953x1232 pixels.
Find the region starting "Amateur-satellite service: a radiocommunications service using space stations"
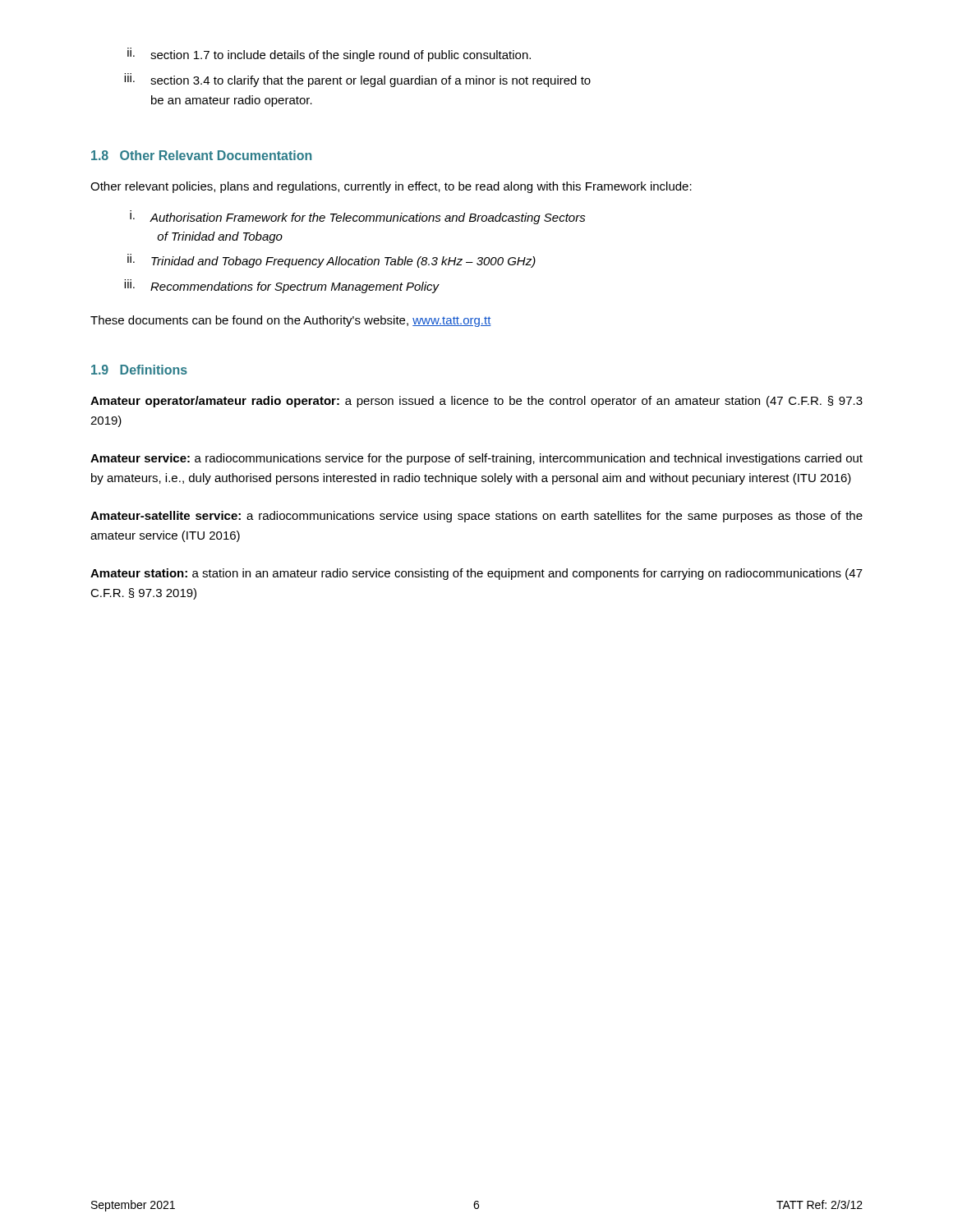pyautogui.click(x=476, y=525)
